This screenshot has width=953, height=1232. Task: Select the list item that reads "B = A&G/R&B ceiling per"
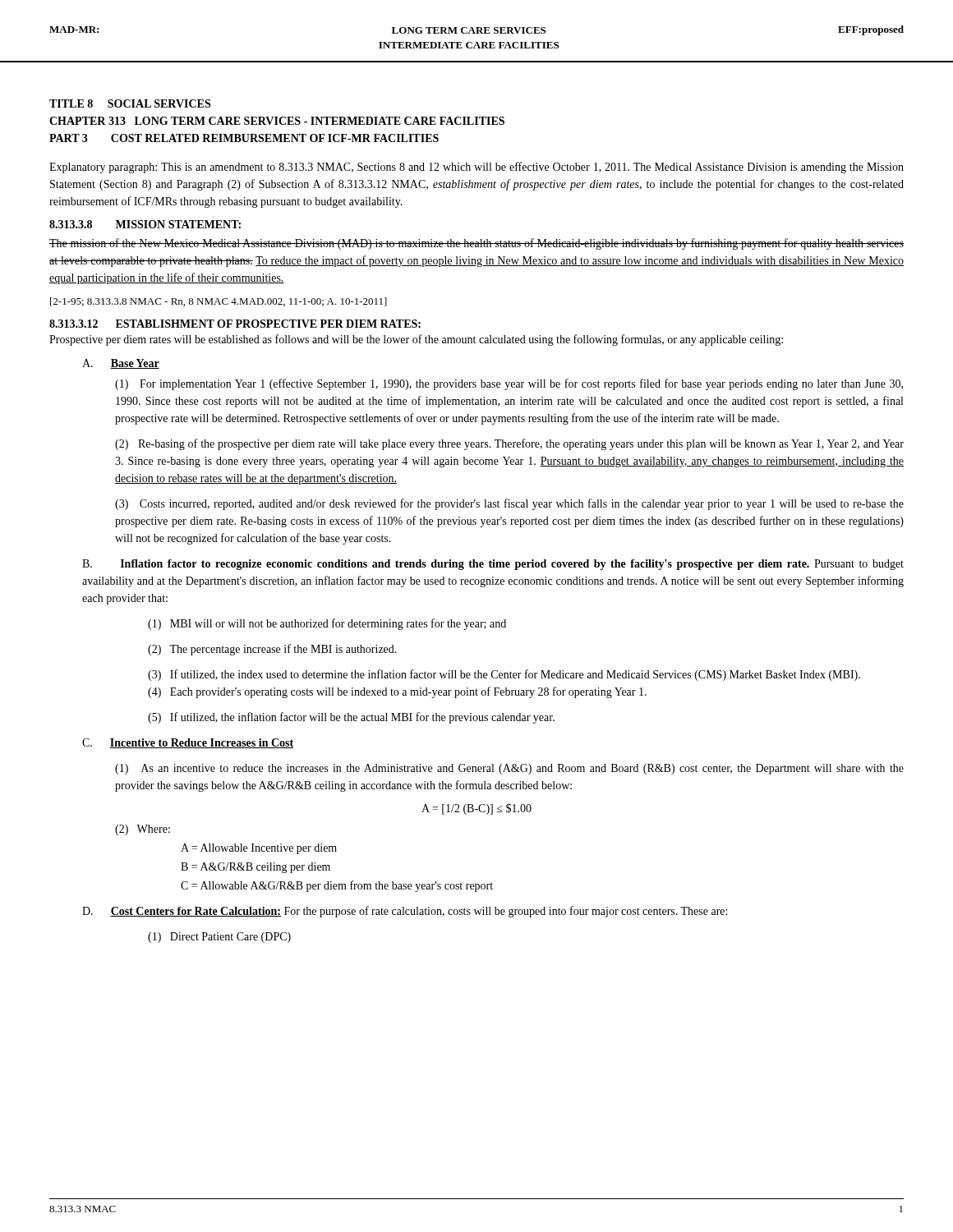[256, 868]
